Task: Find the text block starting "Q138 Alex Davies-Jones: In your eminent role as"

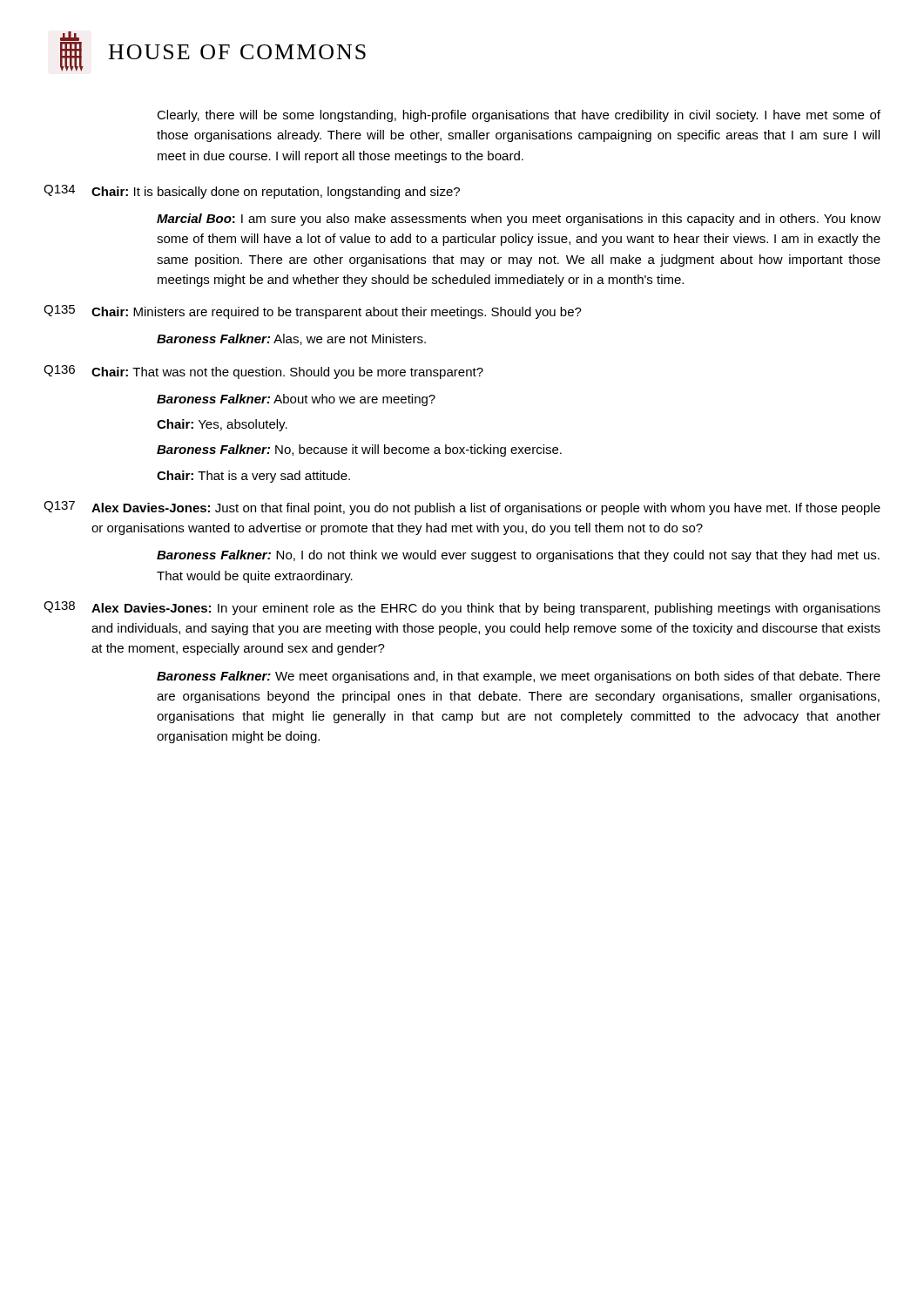Action: coord(462,672)
